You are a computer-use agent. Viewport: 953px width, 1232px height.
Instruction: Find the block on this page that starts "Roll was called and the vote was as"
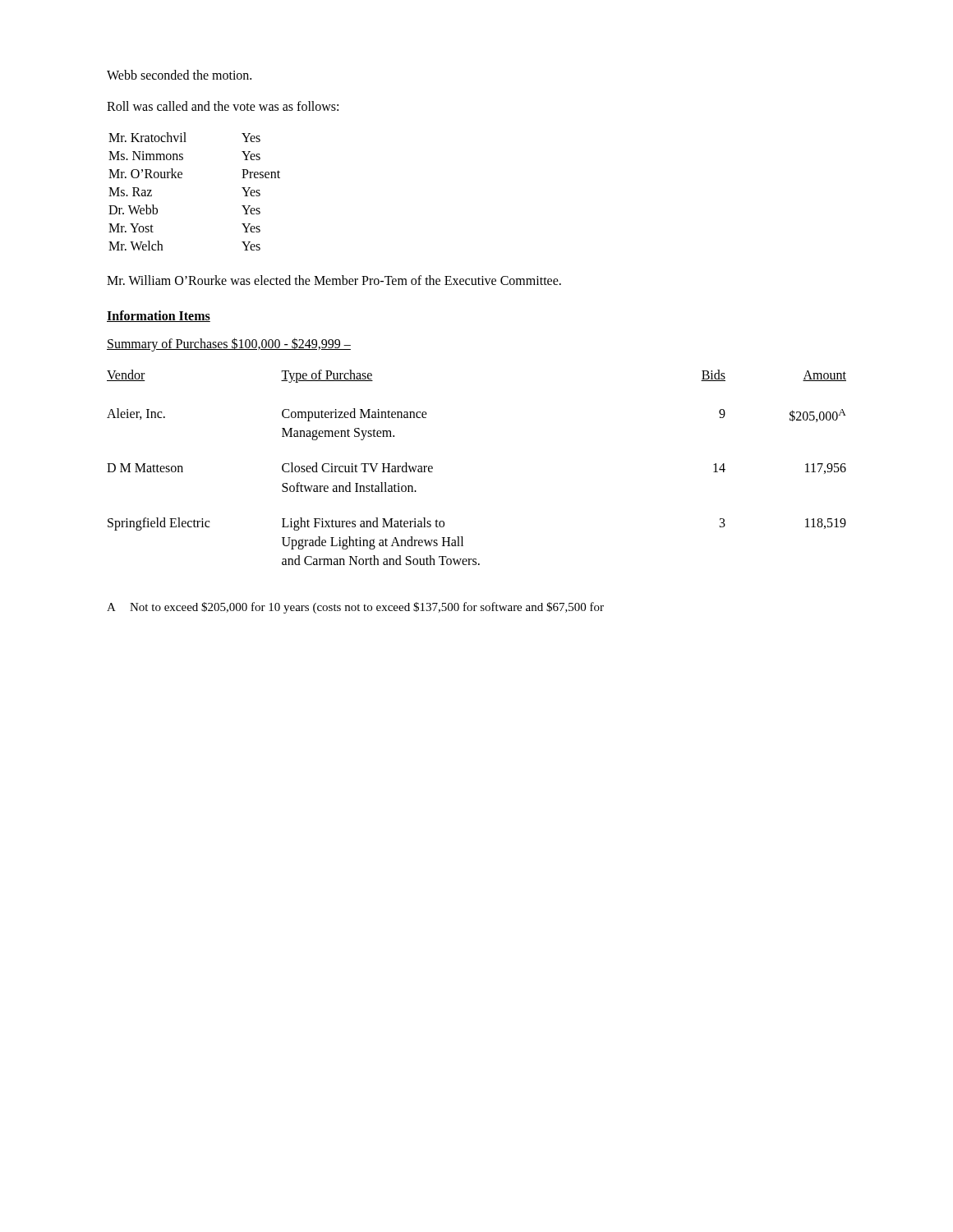[223, 106]
